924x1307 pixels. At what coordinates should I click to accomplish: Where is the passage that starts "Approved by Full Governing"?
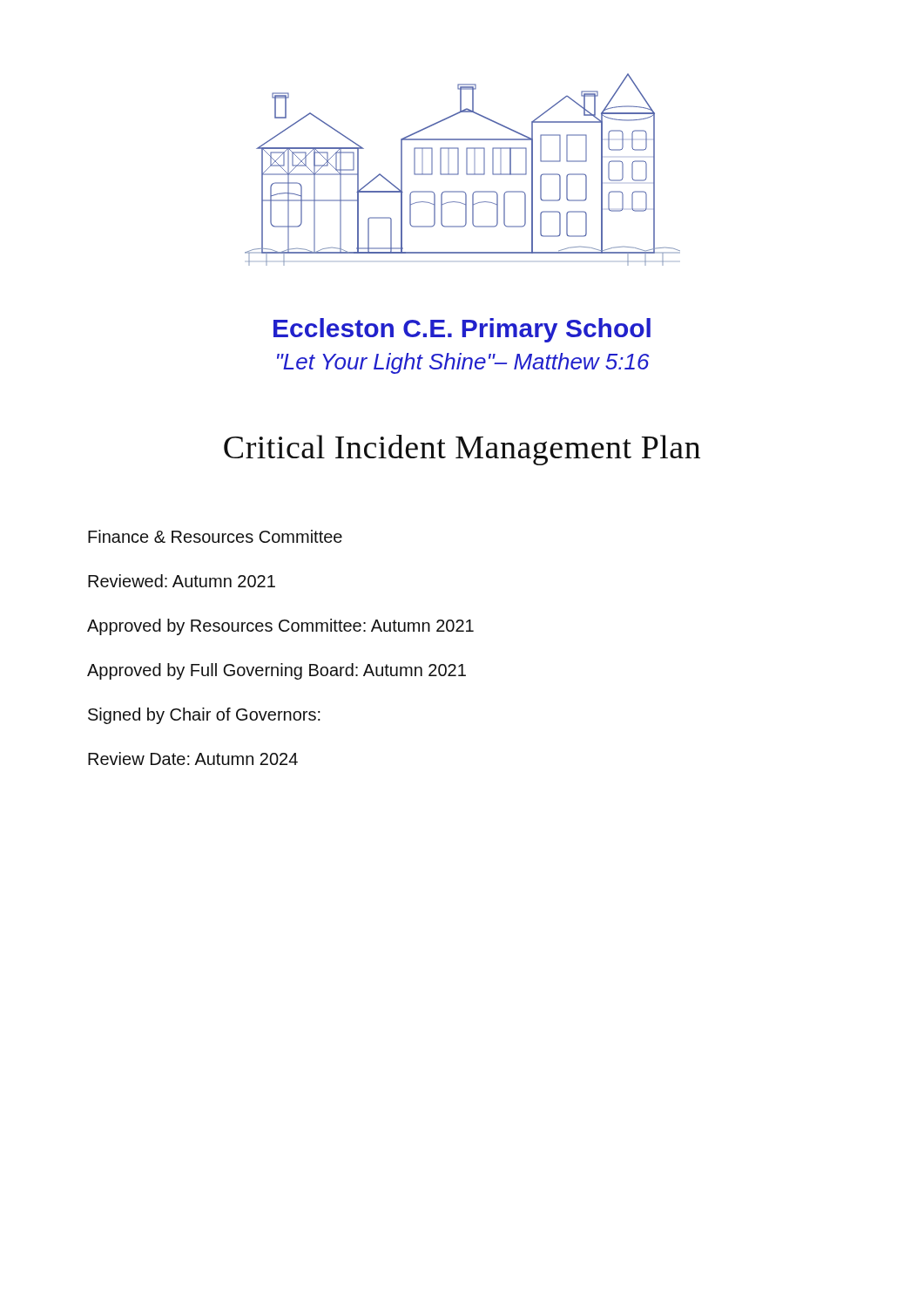click(277, 670)
